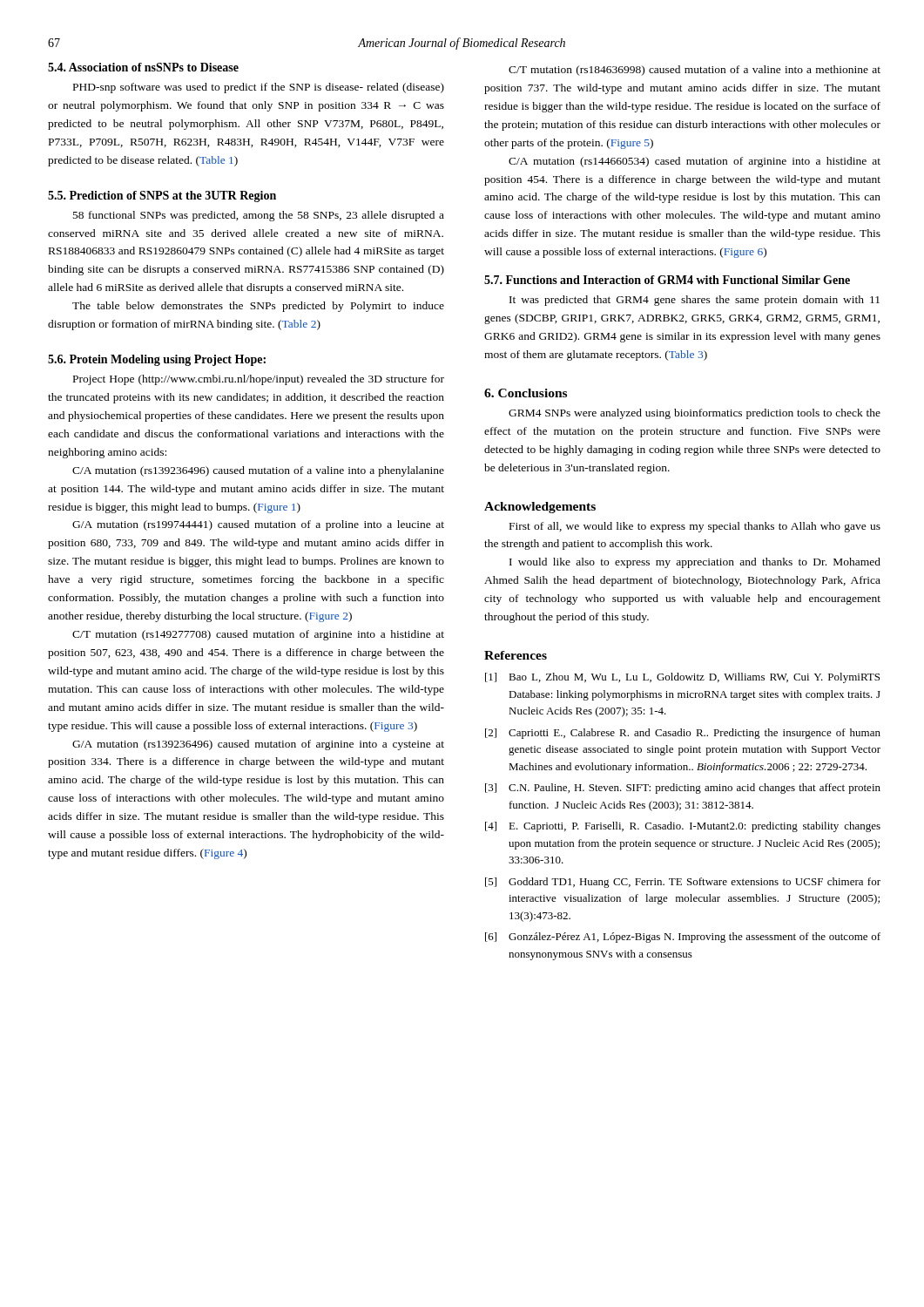This screenshot has height=1307, width=924.
Task: Locate the block of text that opens with "58 functional SNPs was predicted, among the"
Action: 246,251
